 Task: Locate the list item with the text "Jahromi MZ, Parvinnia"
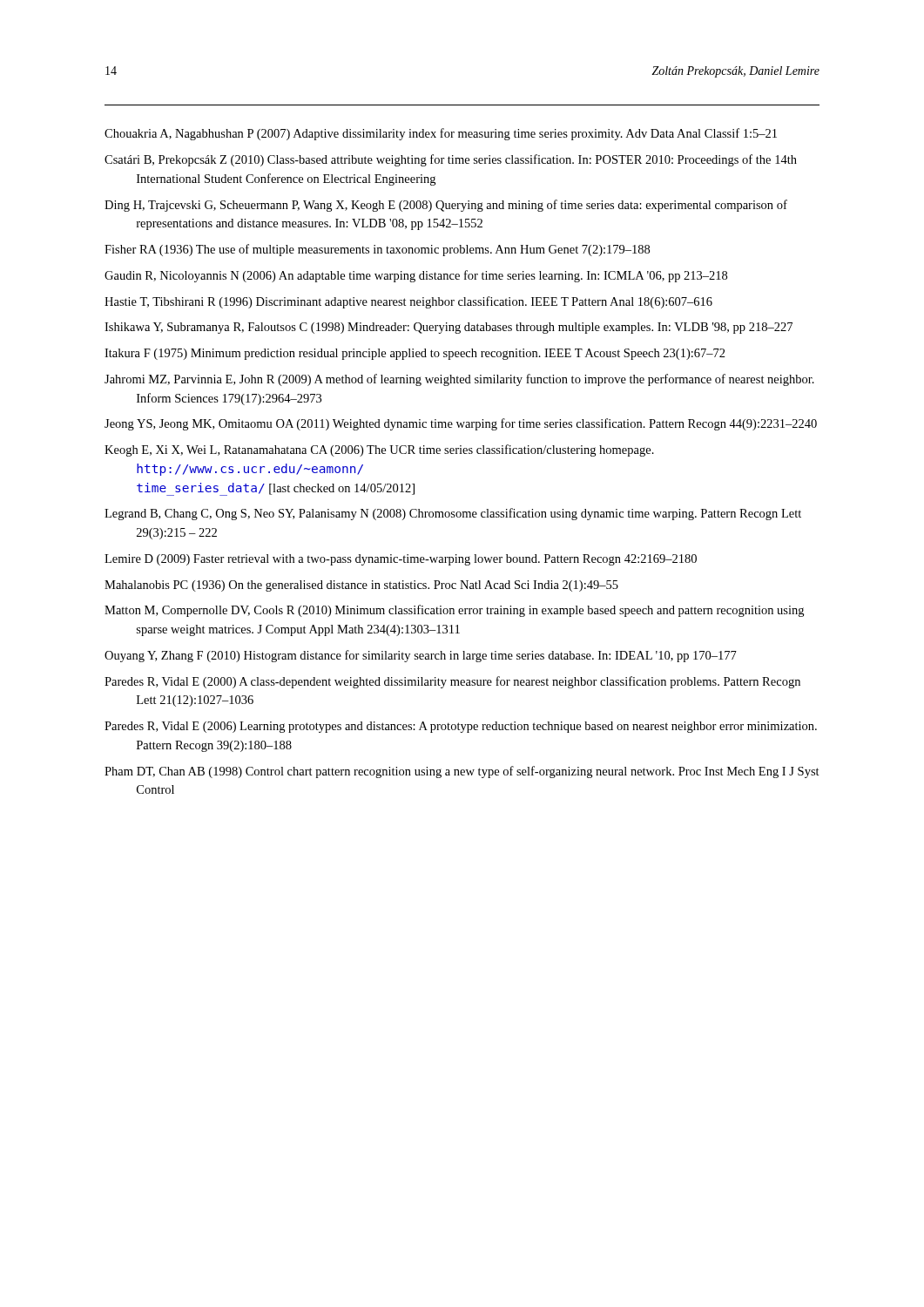460,388
